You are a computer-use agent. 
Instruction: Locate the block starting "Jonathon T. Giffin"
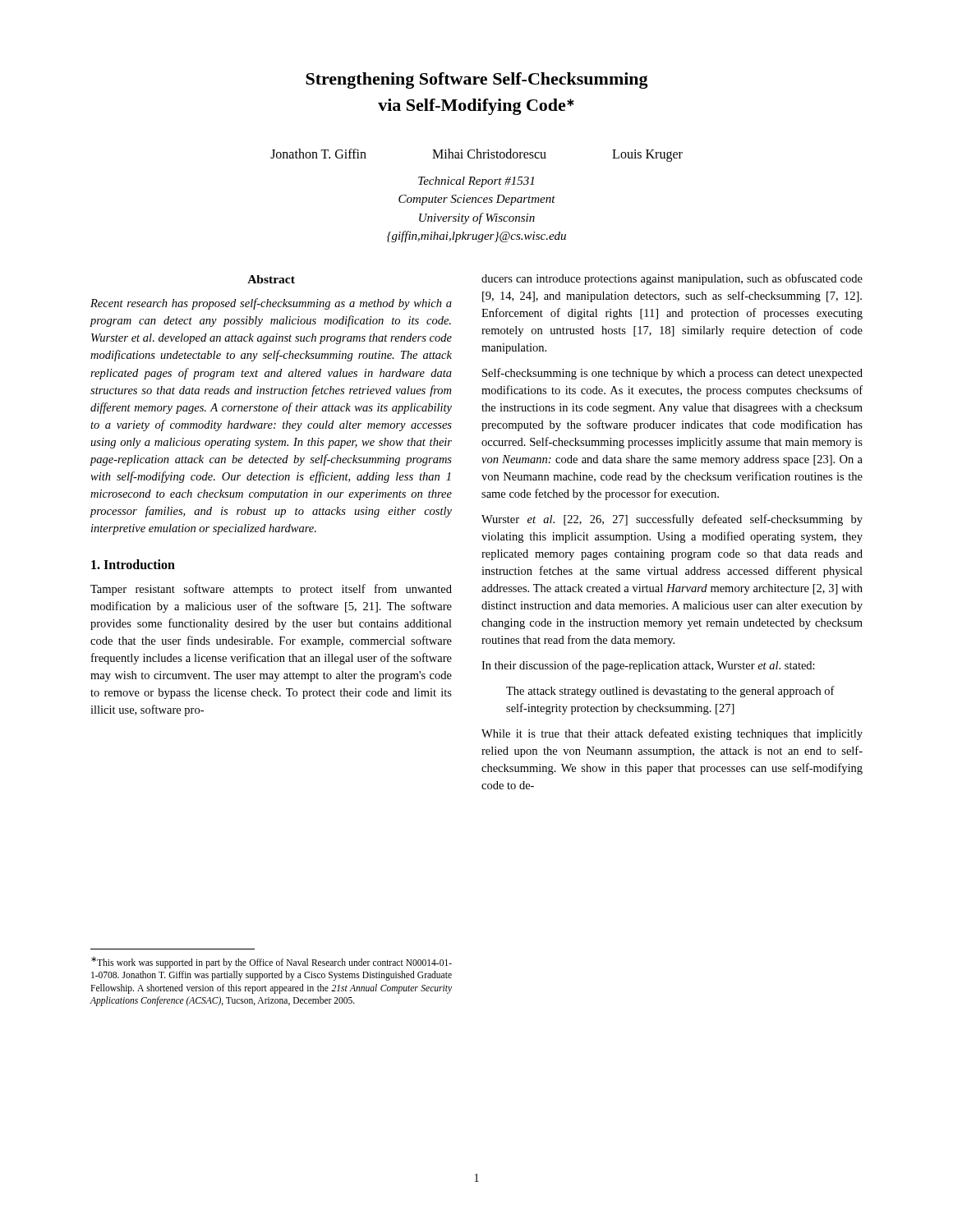click(x=476, y=154)
